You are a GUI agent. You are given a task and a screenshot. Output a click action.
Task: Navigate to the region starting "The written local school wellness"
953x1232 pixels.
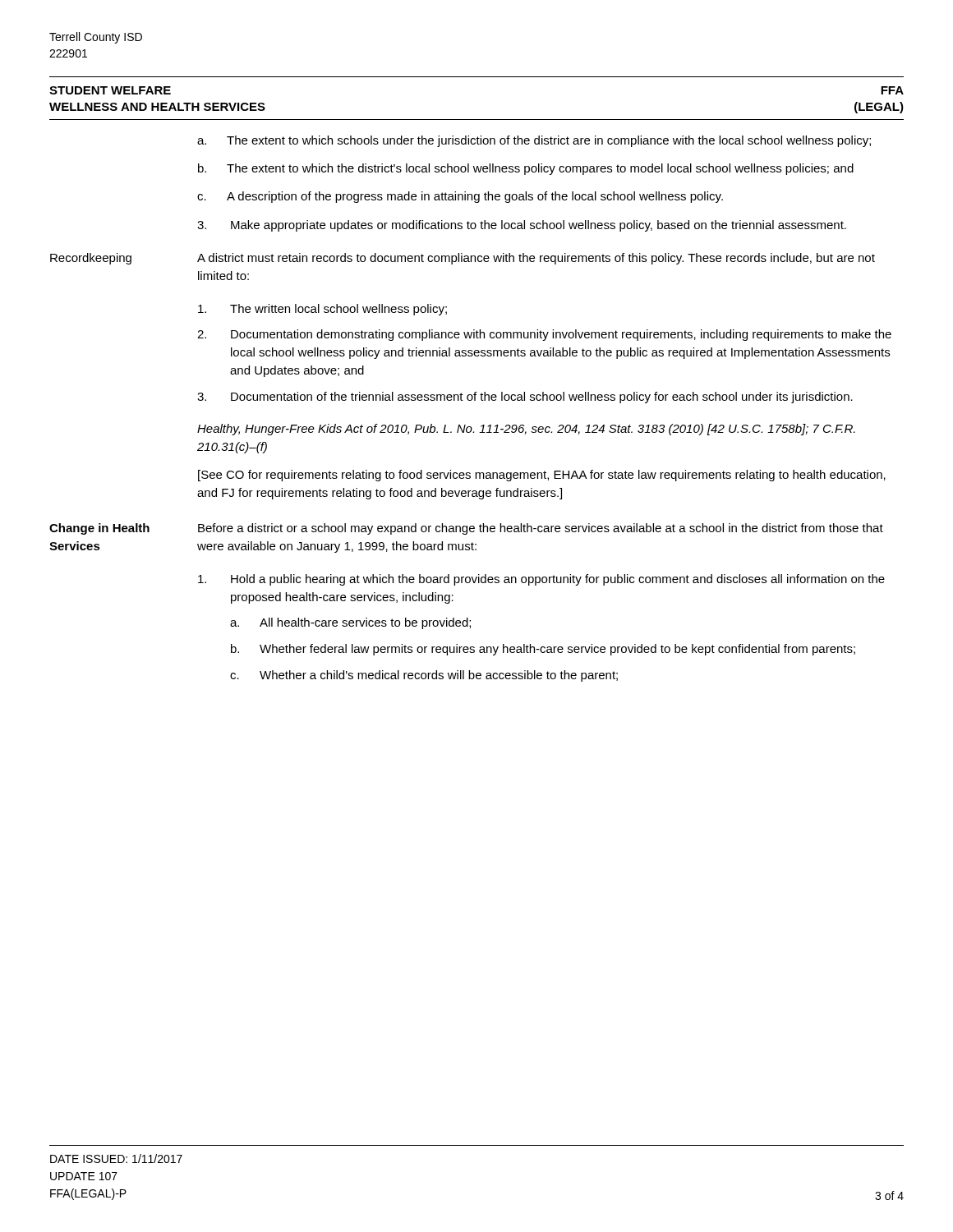[x=322, y=310]
